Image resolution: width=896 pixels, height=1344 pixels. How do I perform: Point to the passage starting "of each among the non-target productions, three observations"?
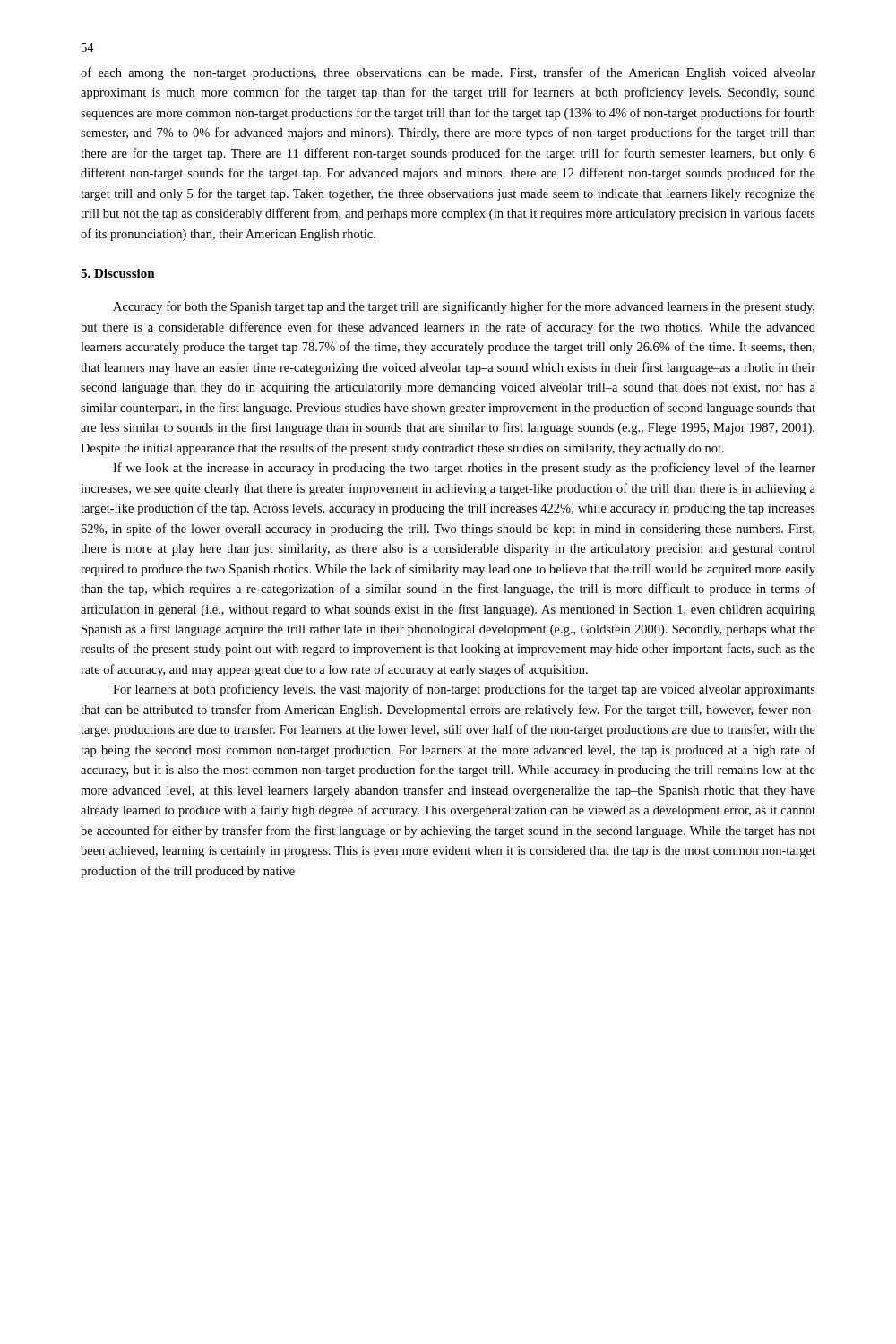point(448,153)
